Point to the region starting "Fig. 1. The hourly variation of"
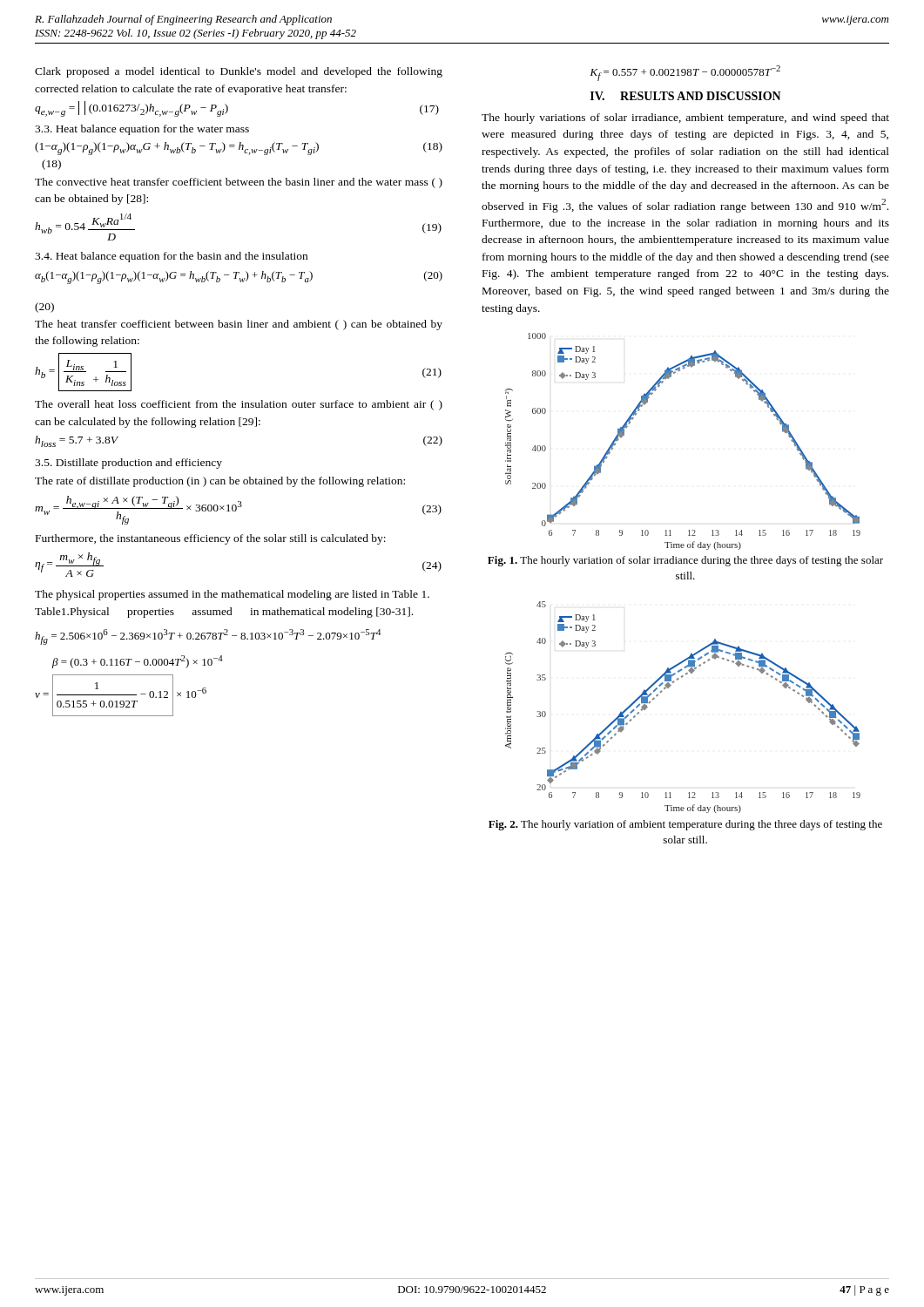924x1307 pixels. pyautogui.click(x=685, y=568)
